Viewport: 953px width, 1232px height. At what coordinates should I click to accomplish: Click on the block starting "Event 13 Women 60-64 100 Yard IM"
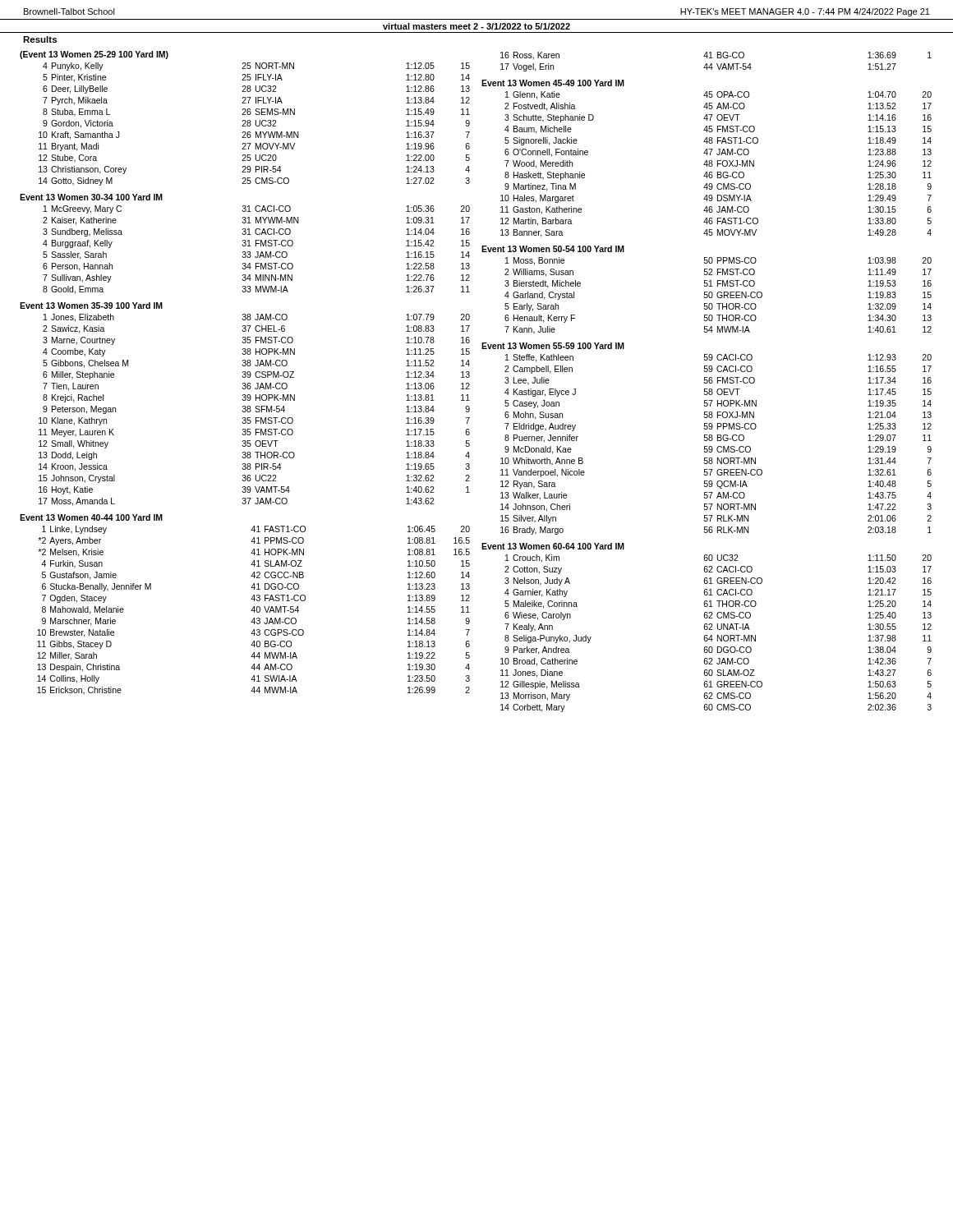[553, 546]
